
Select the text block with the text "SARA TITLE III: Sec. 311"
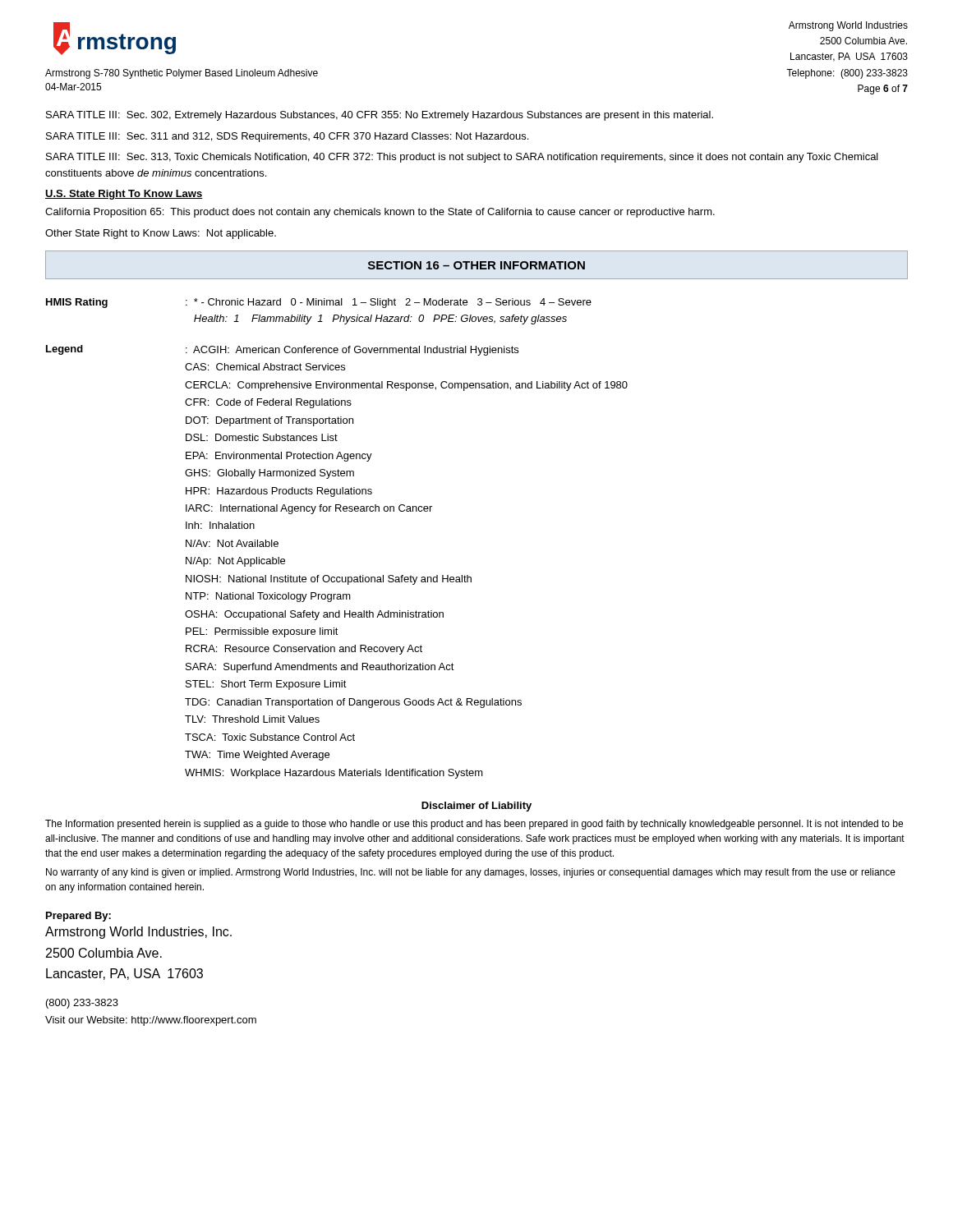287,136
